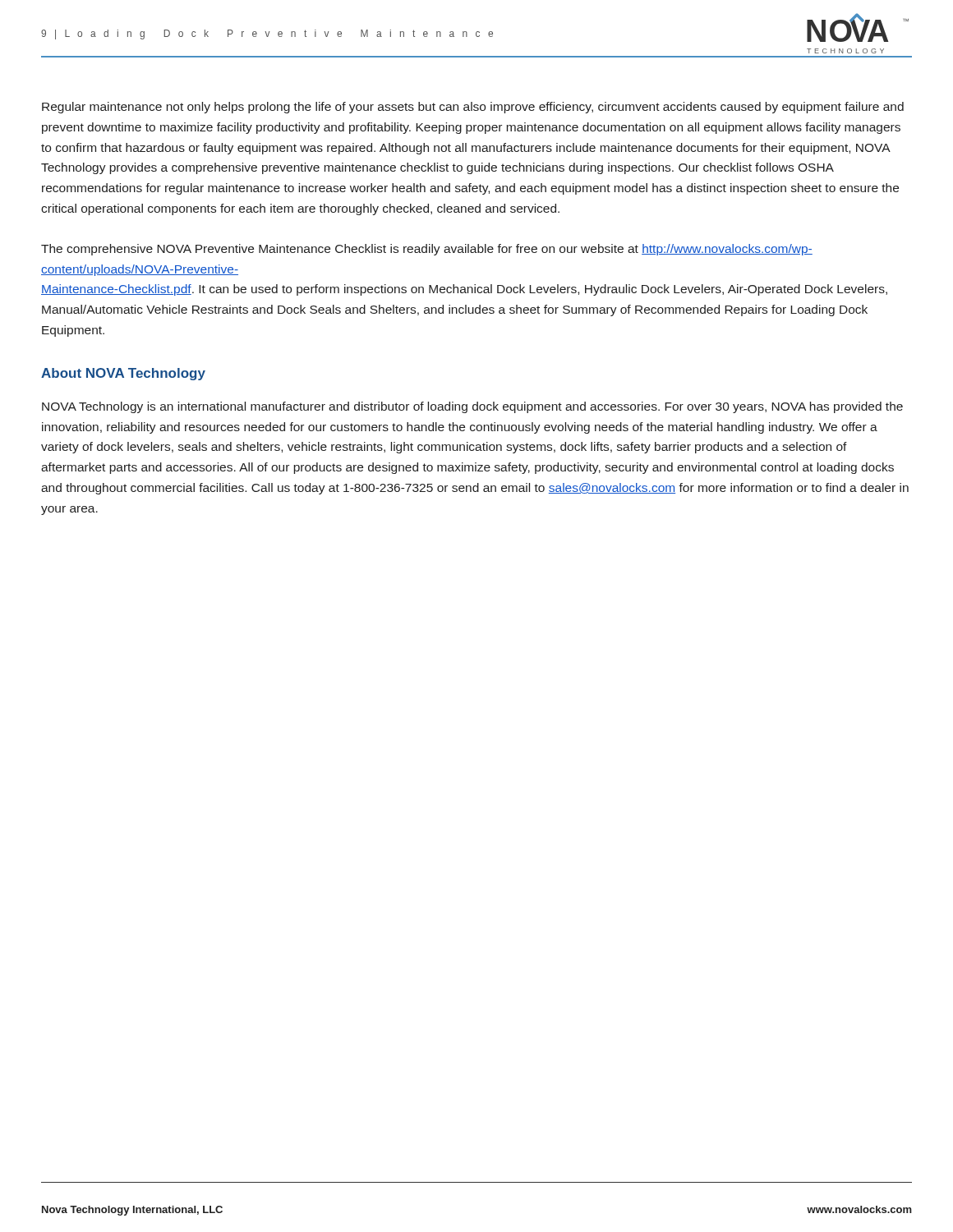
Task: Find the text block containing "Regular maintenance not only helps prolong the"
Action: point(473,157)
